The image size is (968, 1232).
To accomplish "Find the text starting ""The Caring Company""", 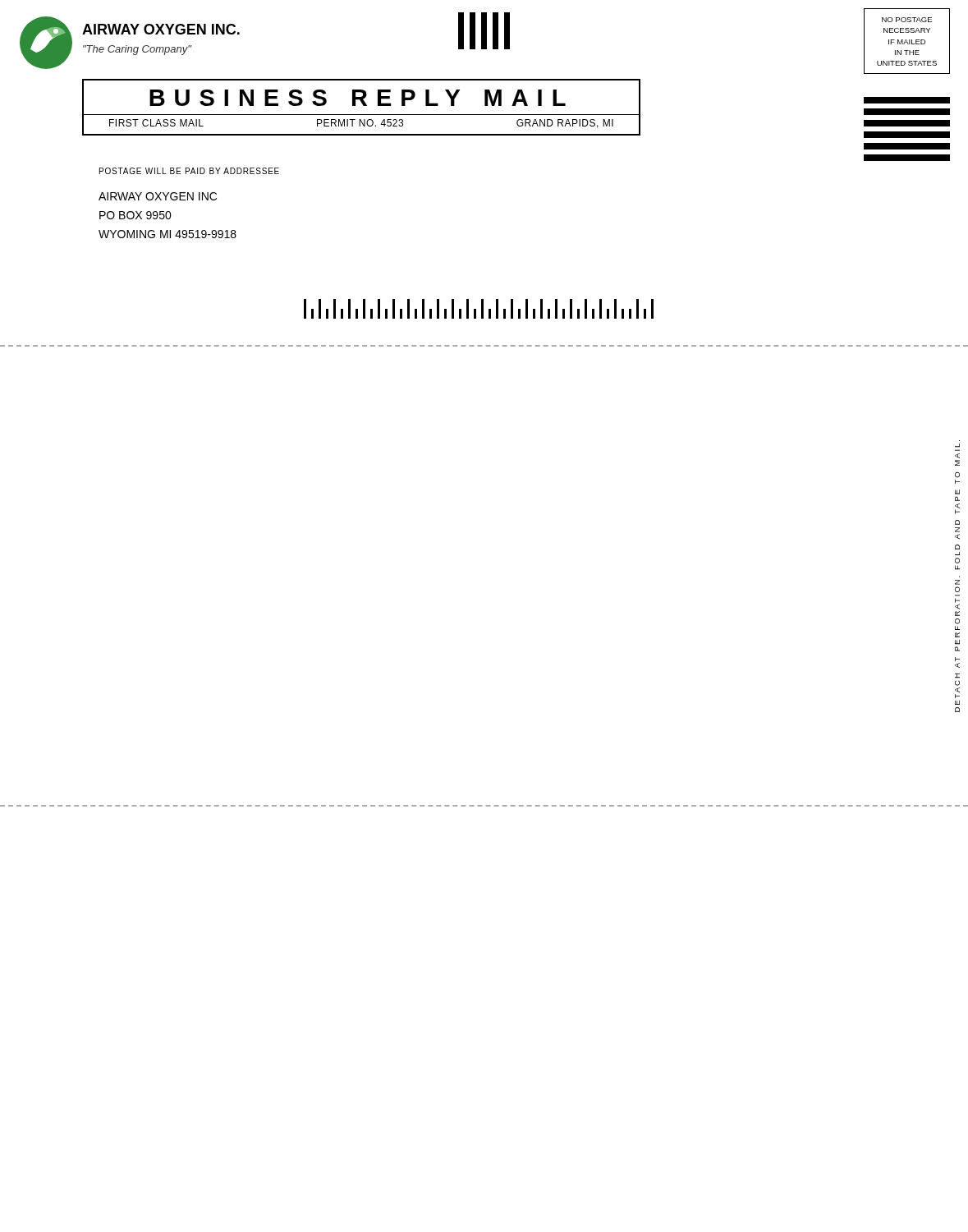I will point(137,49).
